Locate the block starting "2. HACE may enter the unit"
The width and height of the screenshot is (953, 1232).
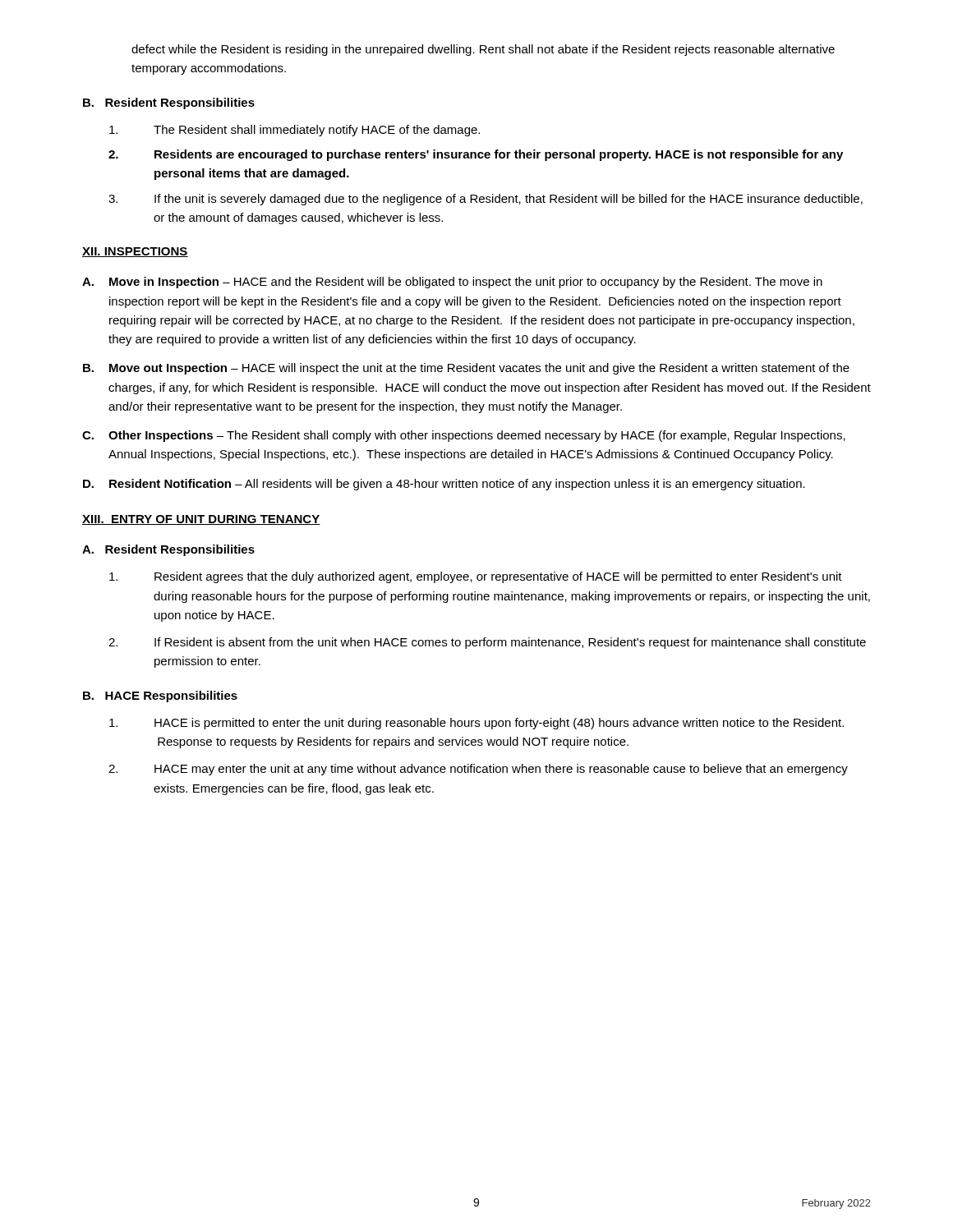(x=476, y=778)
